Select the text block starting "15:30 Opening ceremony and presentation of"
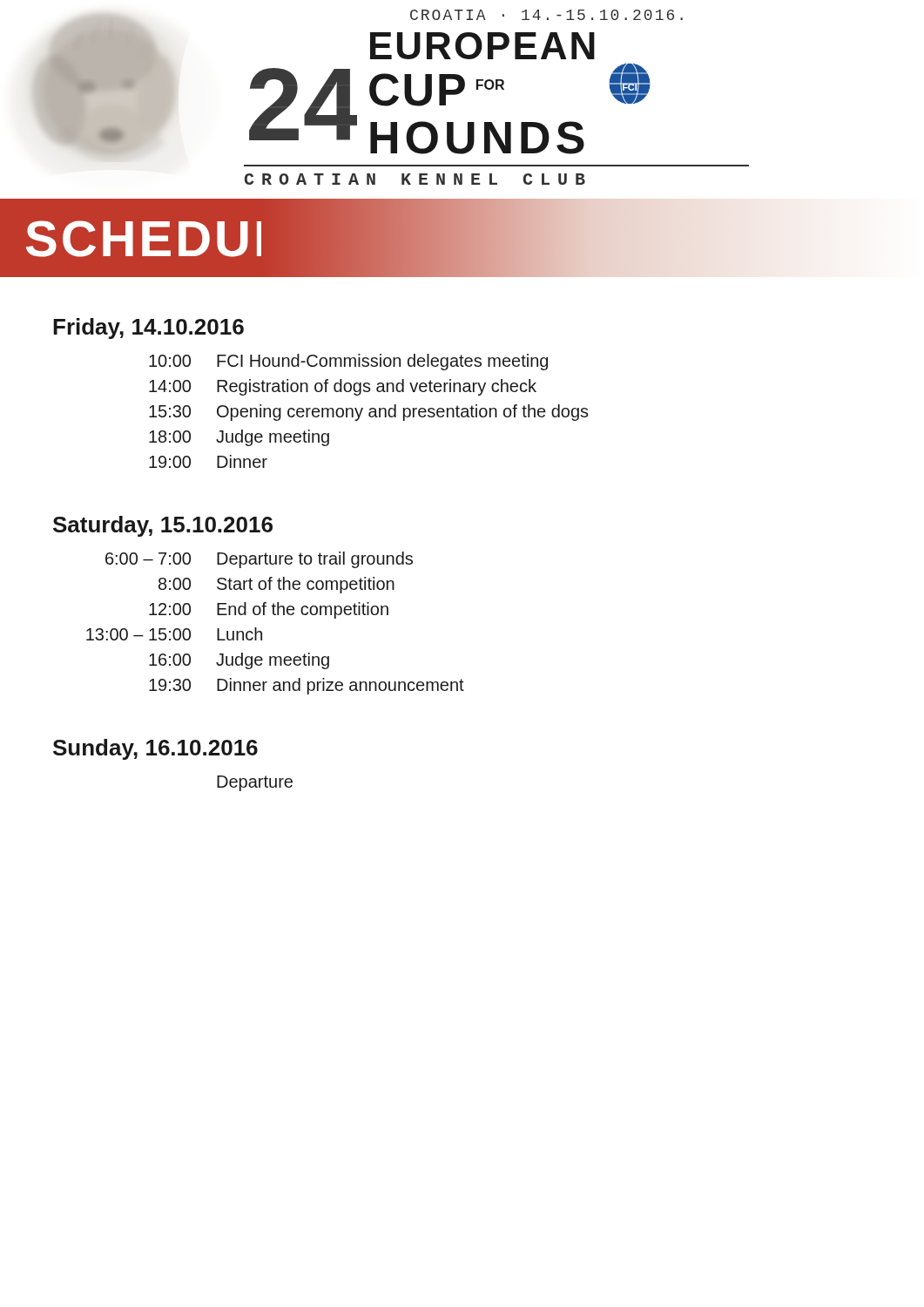 [x=329, y=412]
